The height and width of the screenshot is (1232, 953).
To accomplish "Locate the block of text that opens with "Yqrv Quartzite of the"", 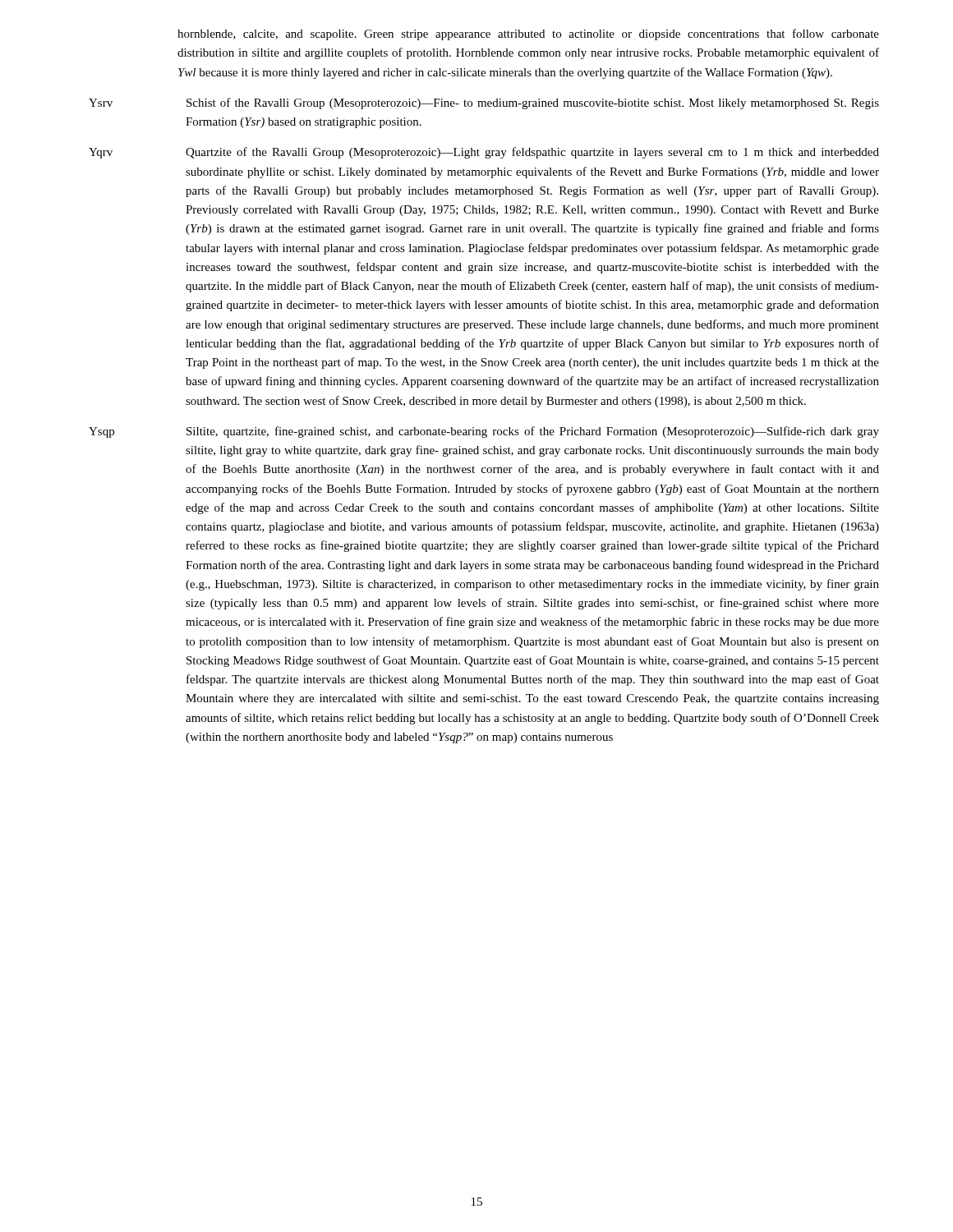I will click(x=484, y=277).
